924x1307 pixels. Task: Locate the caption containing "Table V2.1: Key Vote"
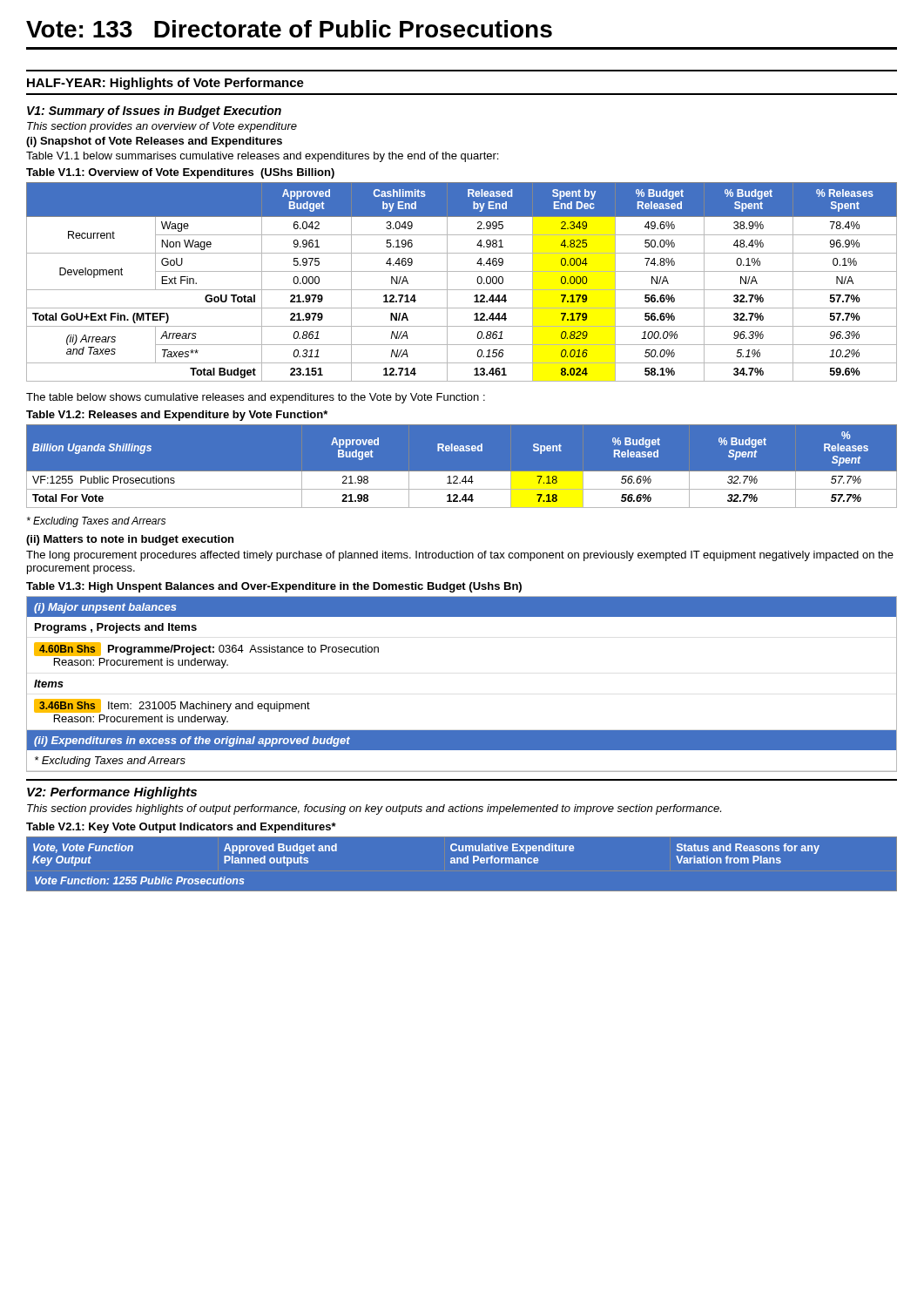(181, 826)
